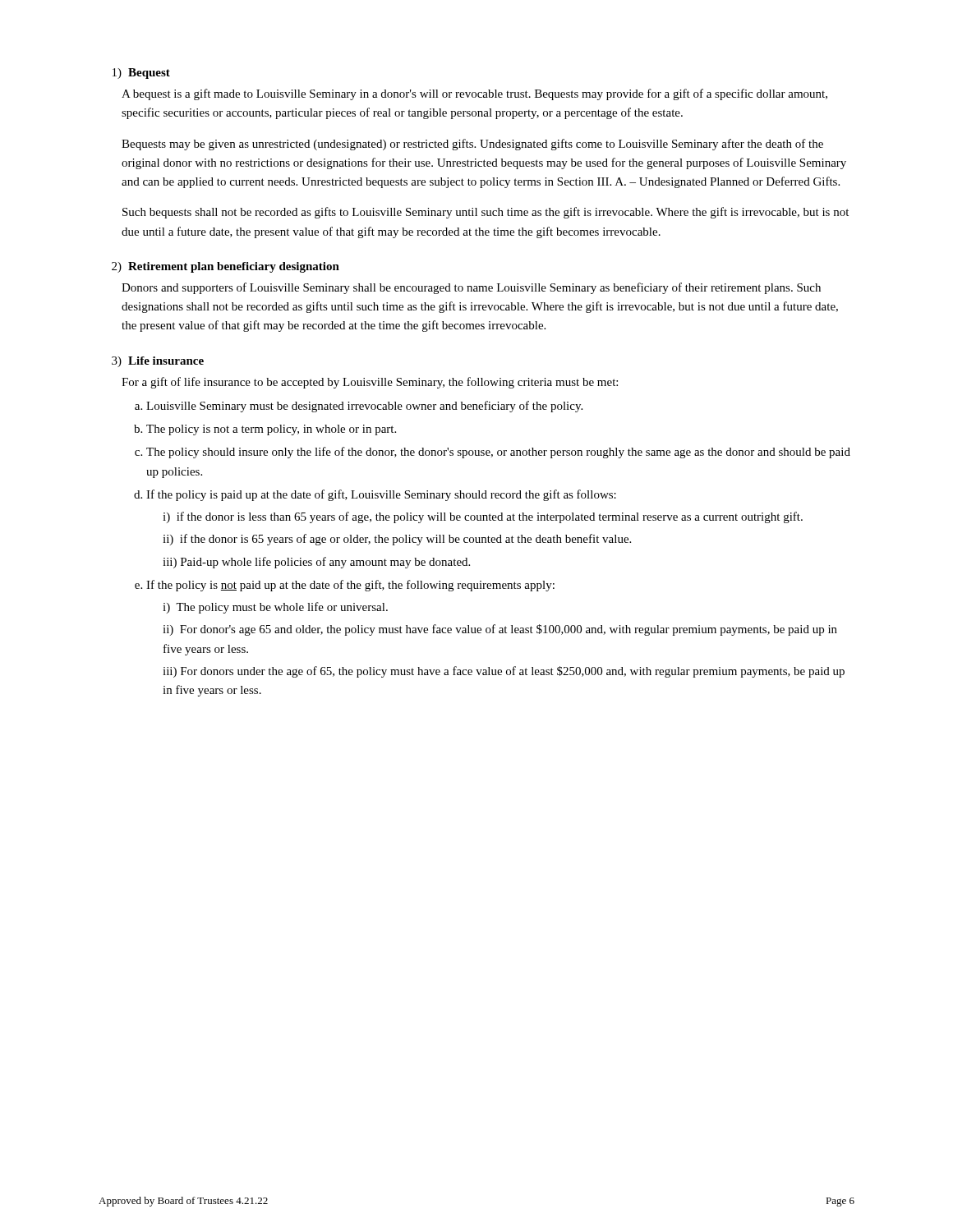Click on the text block starting "i) if the donor is"
Image resolution: width=953 pixels, height=1232 pixels.
tap(483, 517)
